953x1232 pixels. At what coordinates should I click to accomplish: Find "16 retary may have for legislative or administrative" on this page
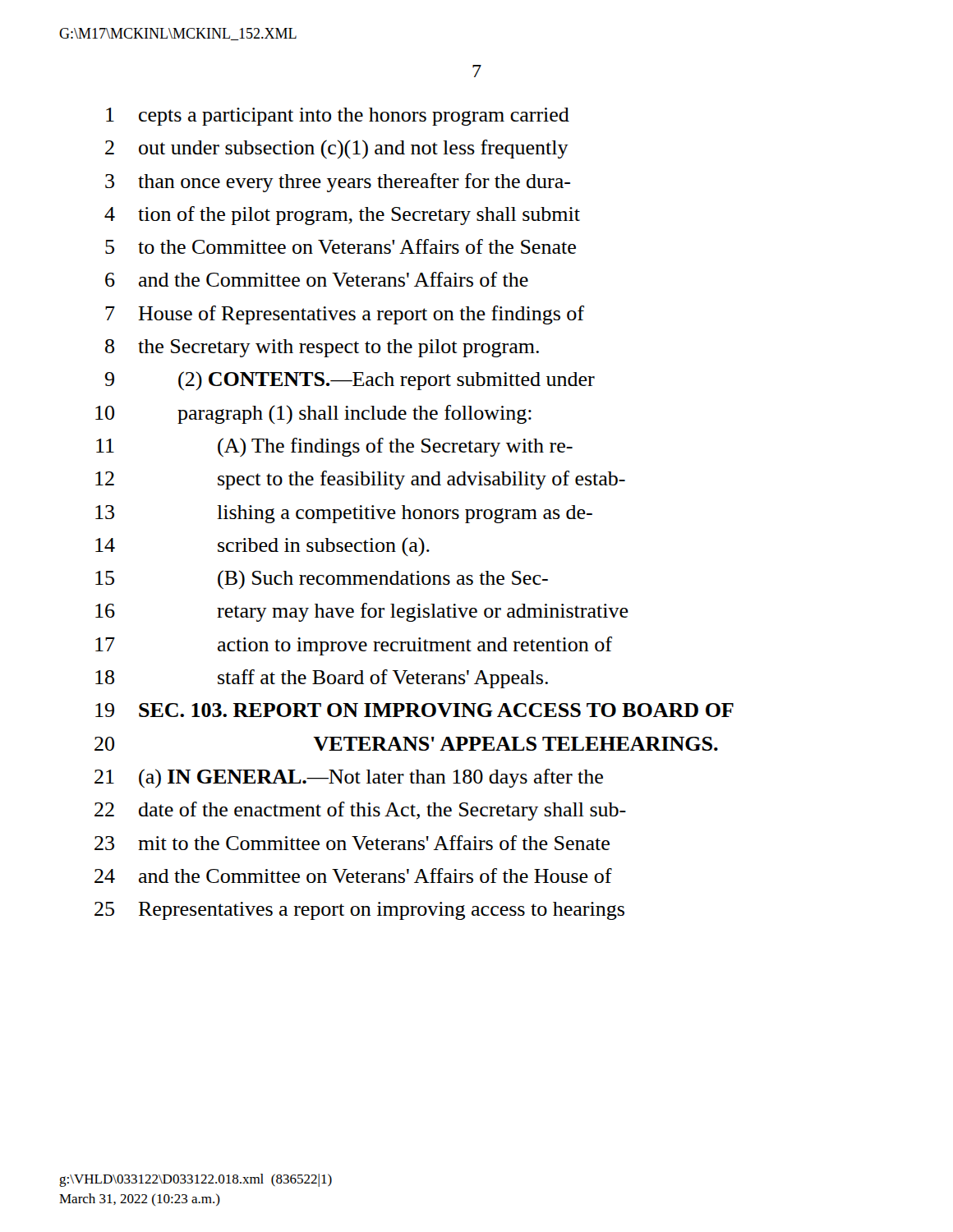click(x=476, y=612)
